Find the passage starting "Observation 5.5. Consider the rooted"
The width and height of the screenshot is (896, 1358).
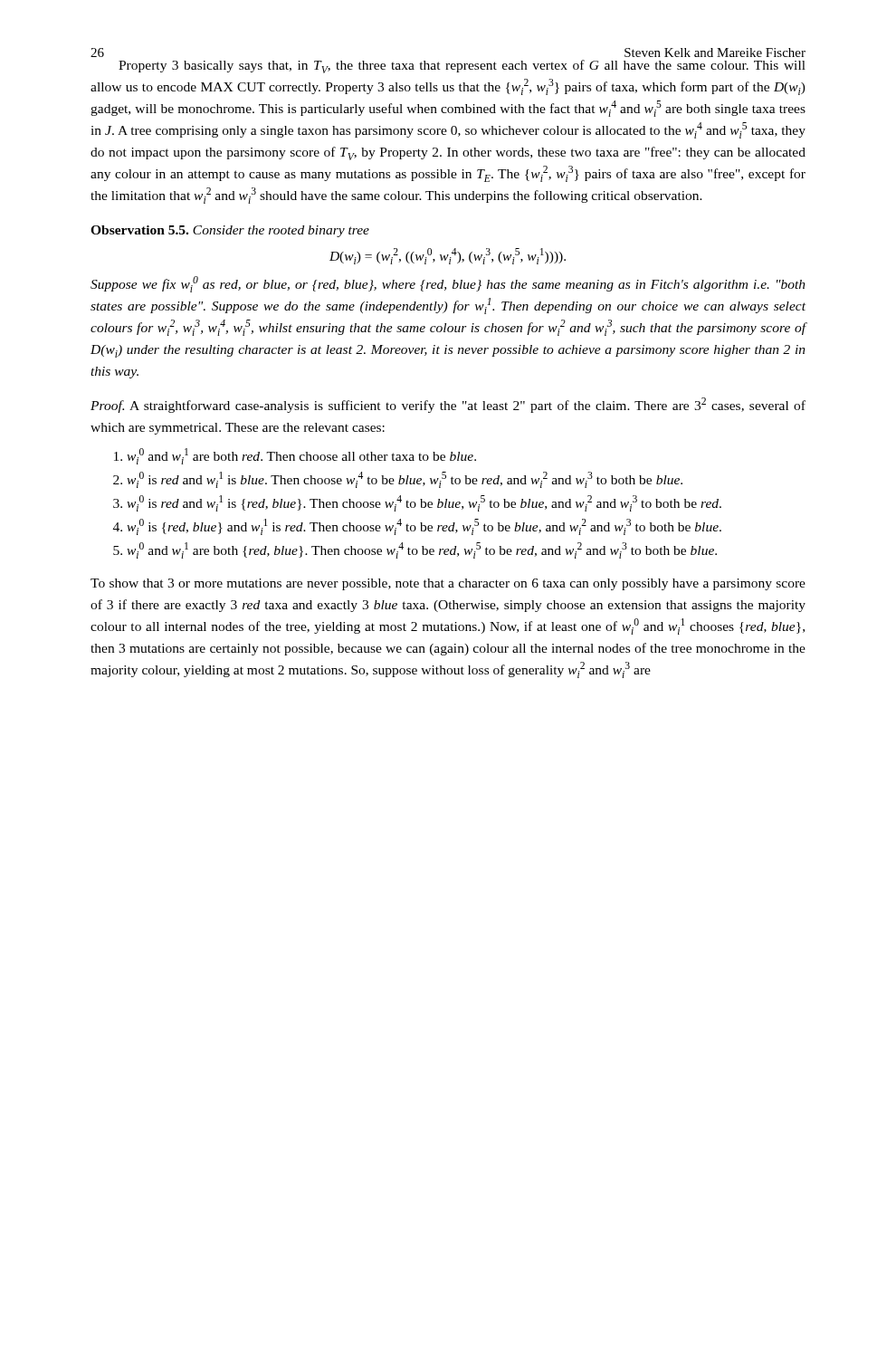pos(230,231)
